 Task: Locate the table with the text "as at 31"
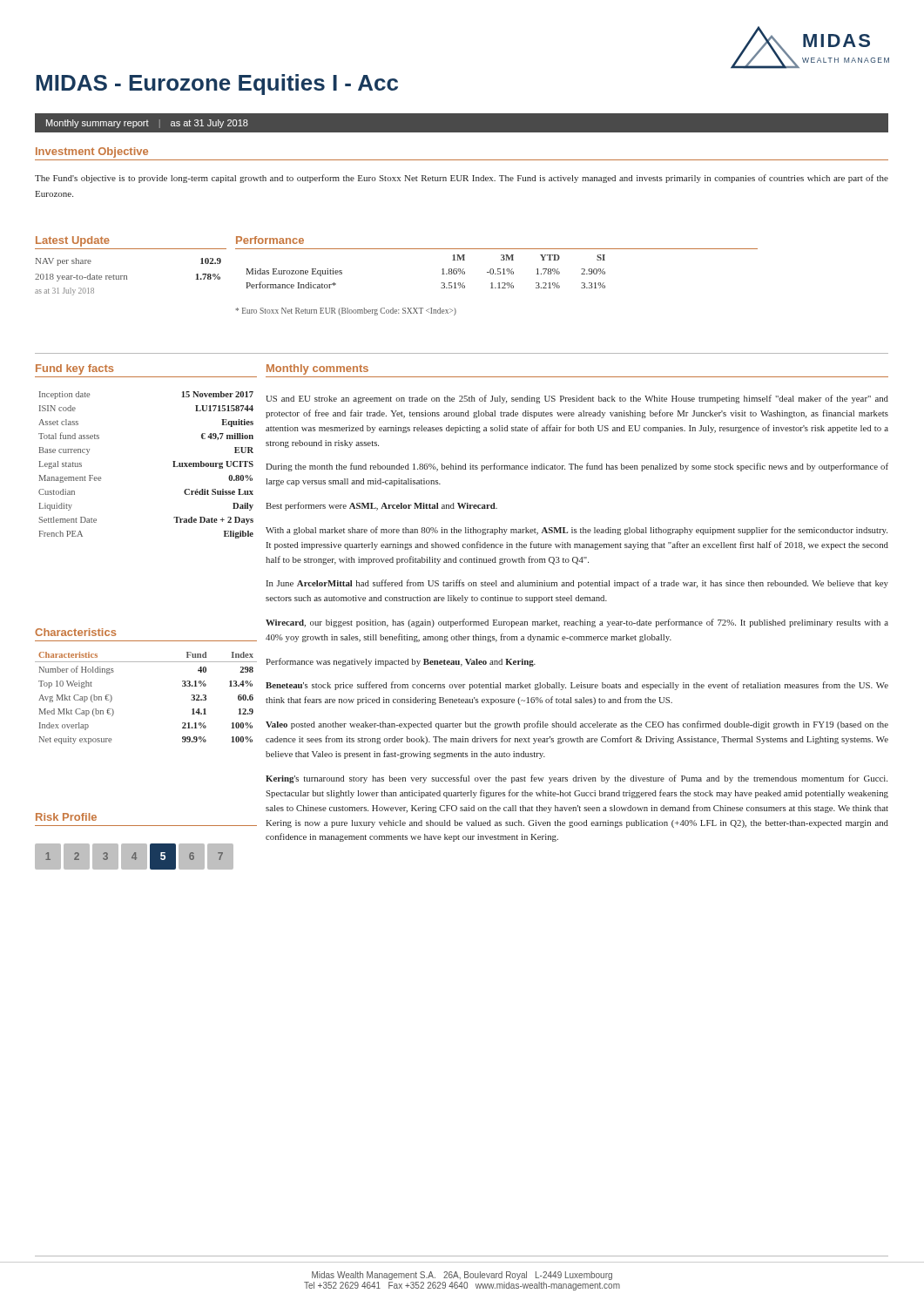click(x=131, y=275)
